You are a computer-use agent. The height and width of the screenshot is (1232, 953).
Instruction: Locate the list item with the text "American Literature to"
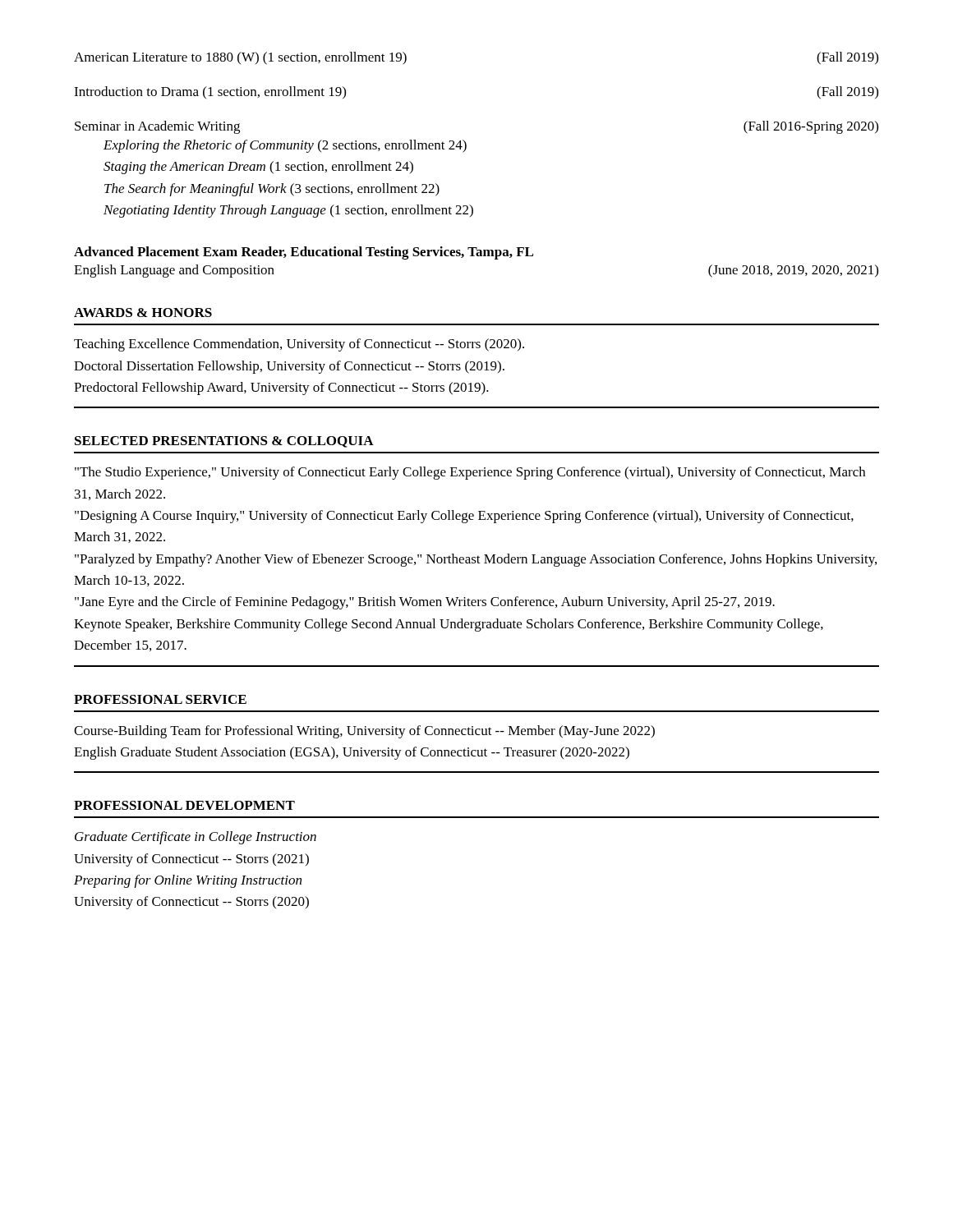tap(248, 57)
